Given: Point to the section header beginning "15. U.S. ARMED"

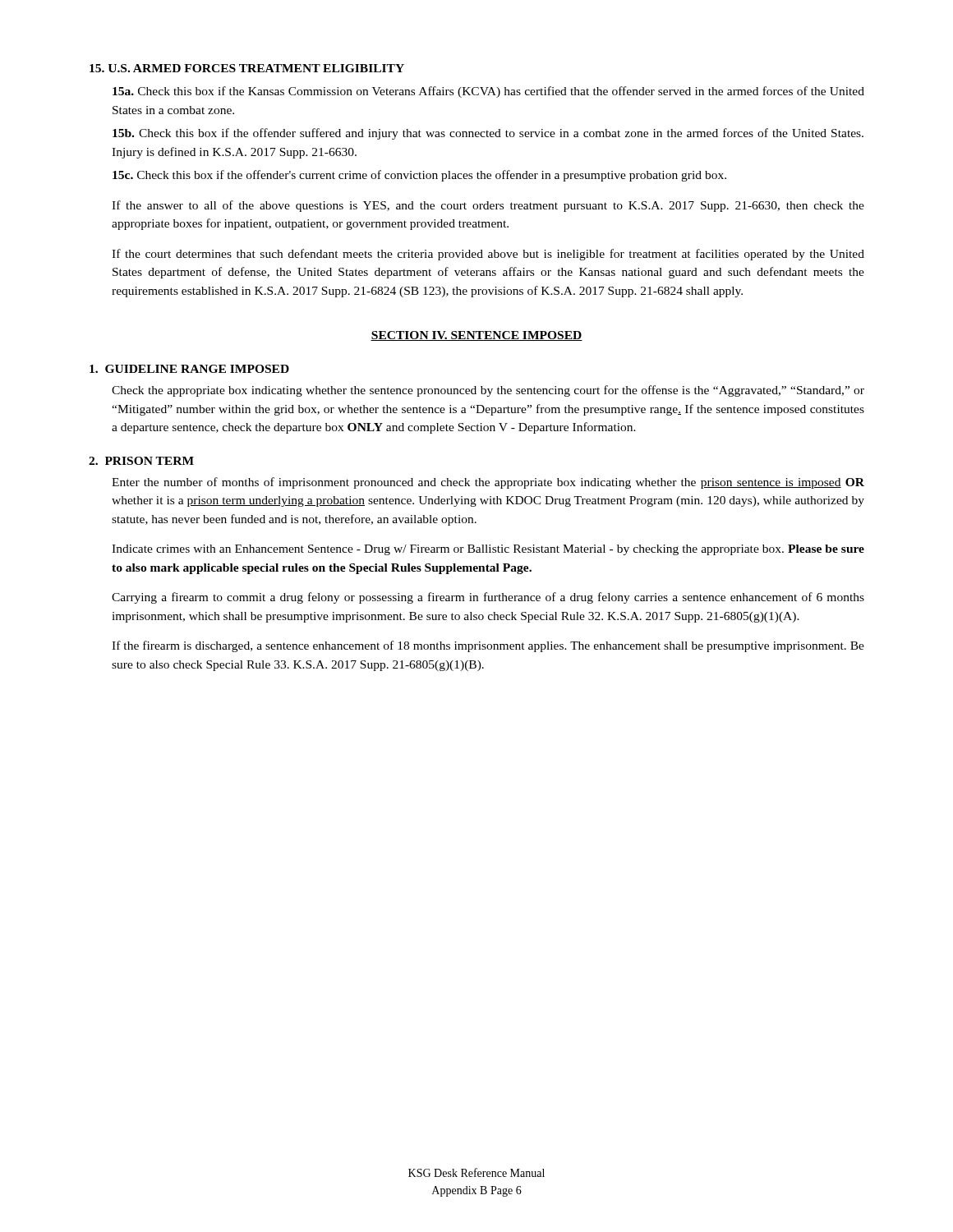Looking at the screenshot, I should tap(247, 68).
